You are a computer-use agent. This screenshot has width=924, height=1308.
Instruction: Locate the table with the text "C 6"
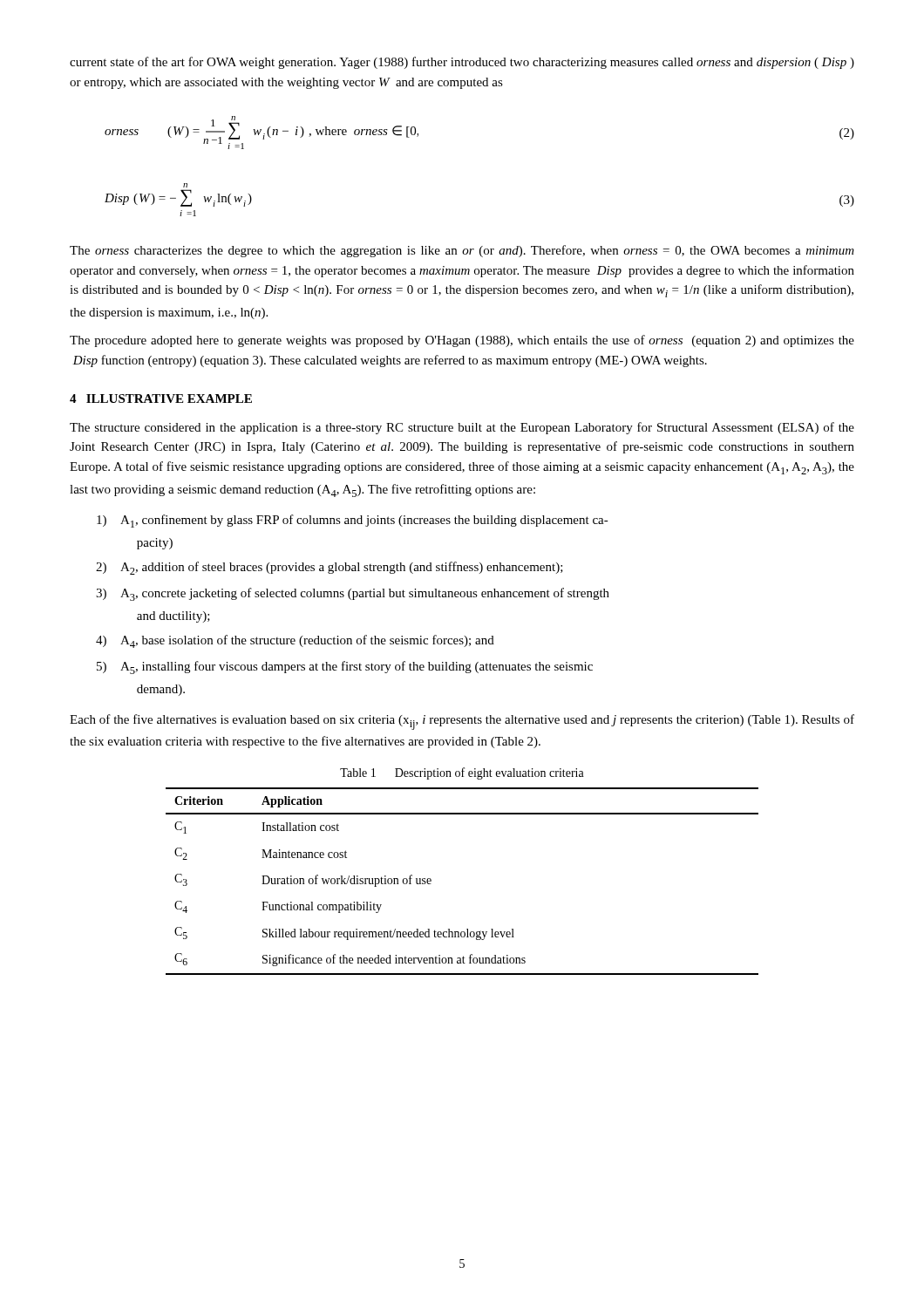(462, 881)
